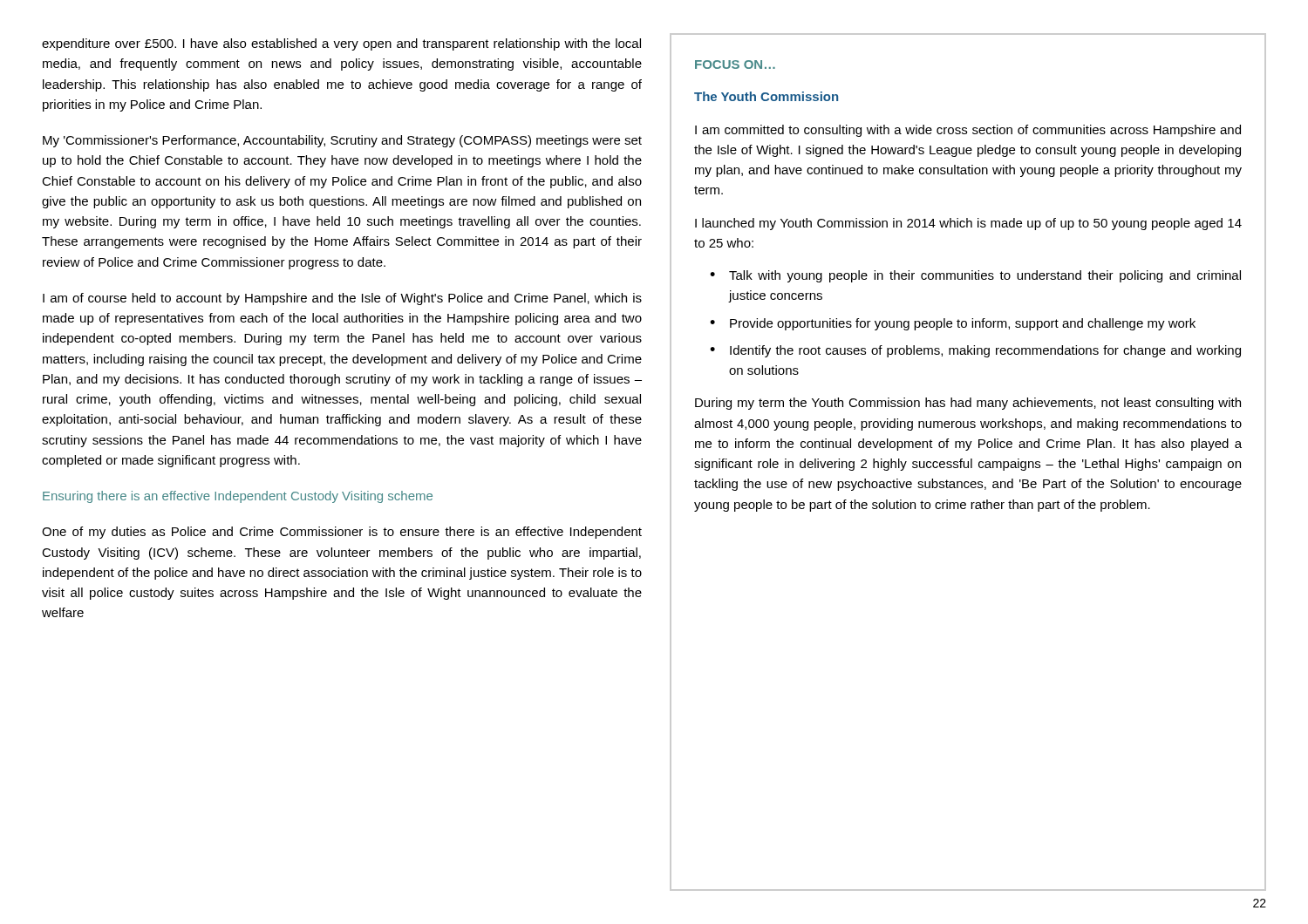Select the text block containing "I am of course held to"
Screen dimensions: 924x1308
342,379
